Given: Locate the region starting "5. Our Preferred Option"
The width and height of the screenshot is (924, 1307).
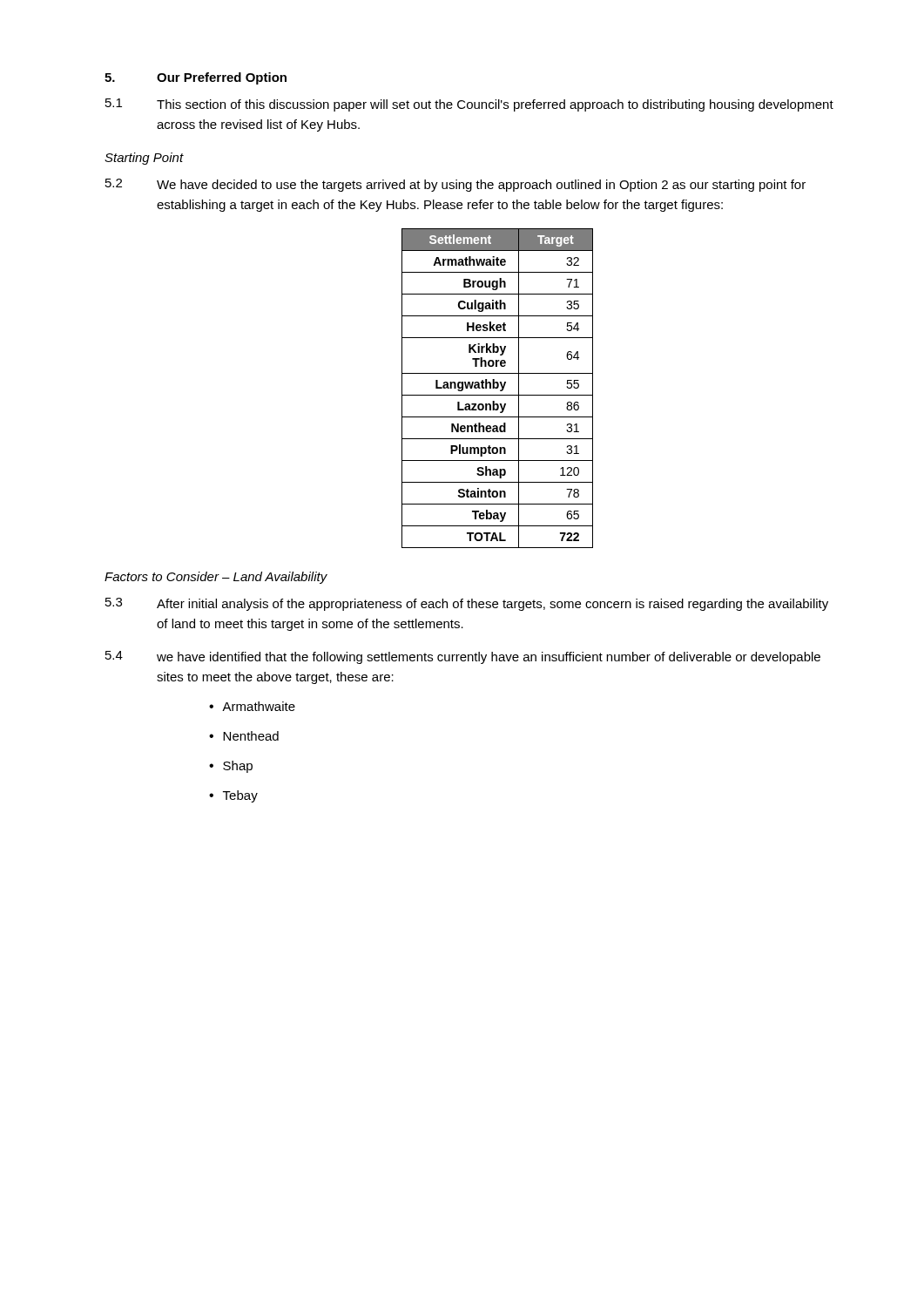Looking at the screenshot, I should (196, 77).
